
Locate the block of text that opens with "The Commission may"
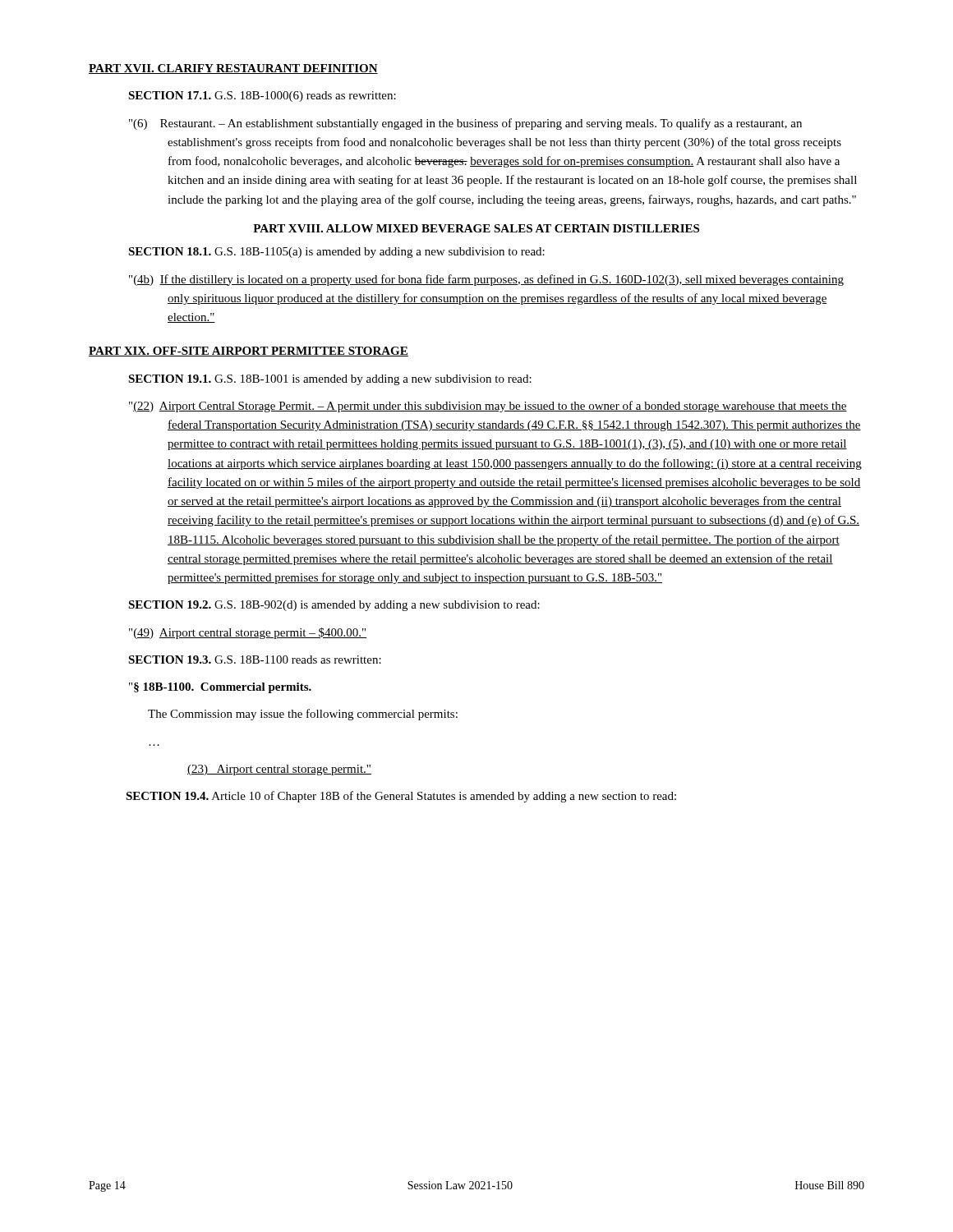pyautogui.click(x=303, y=714)
